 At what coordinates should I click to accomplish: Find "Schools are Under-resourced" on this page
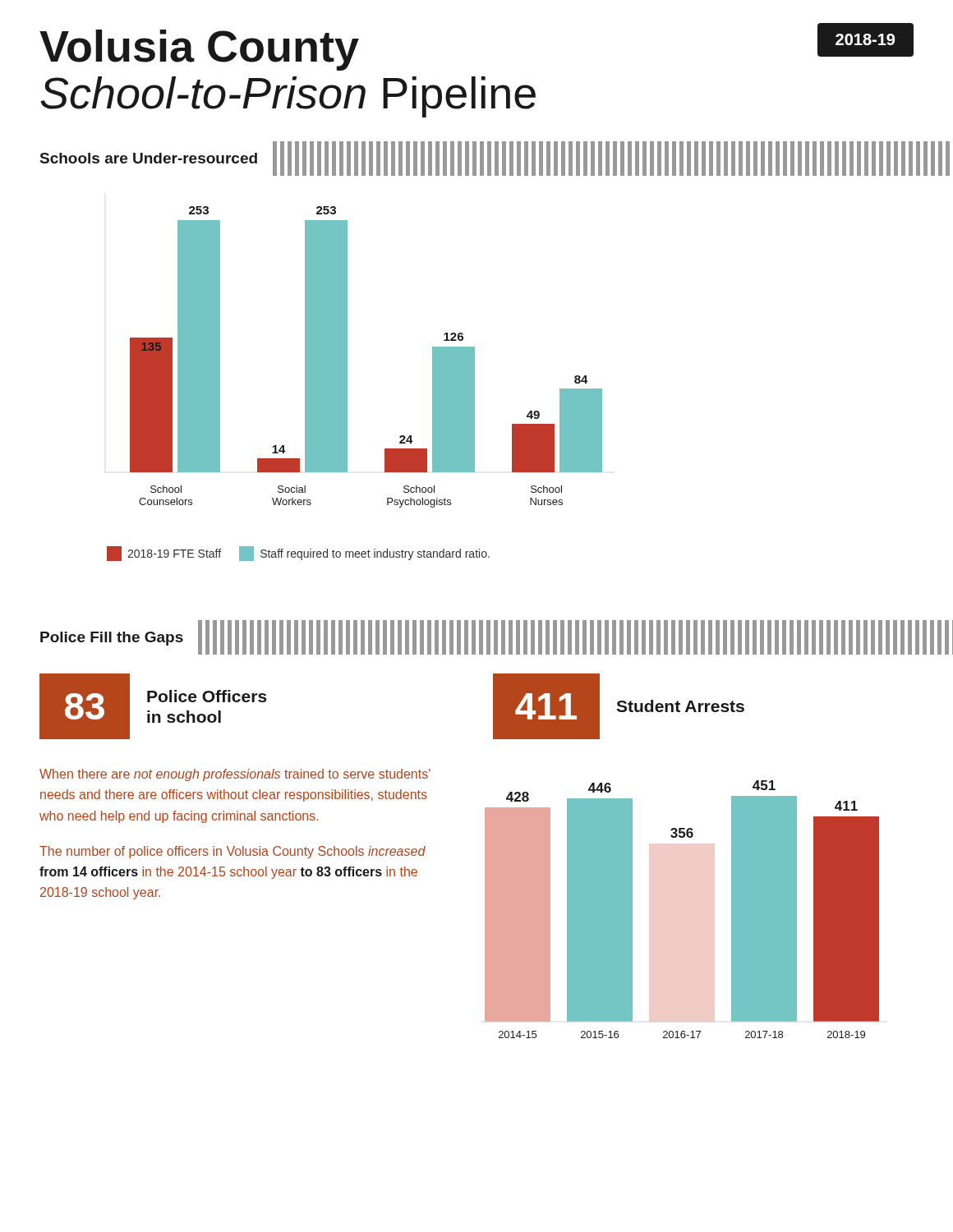pyautogui.click(x=476, y=159)
